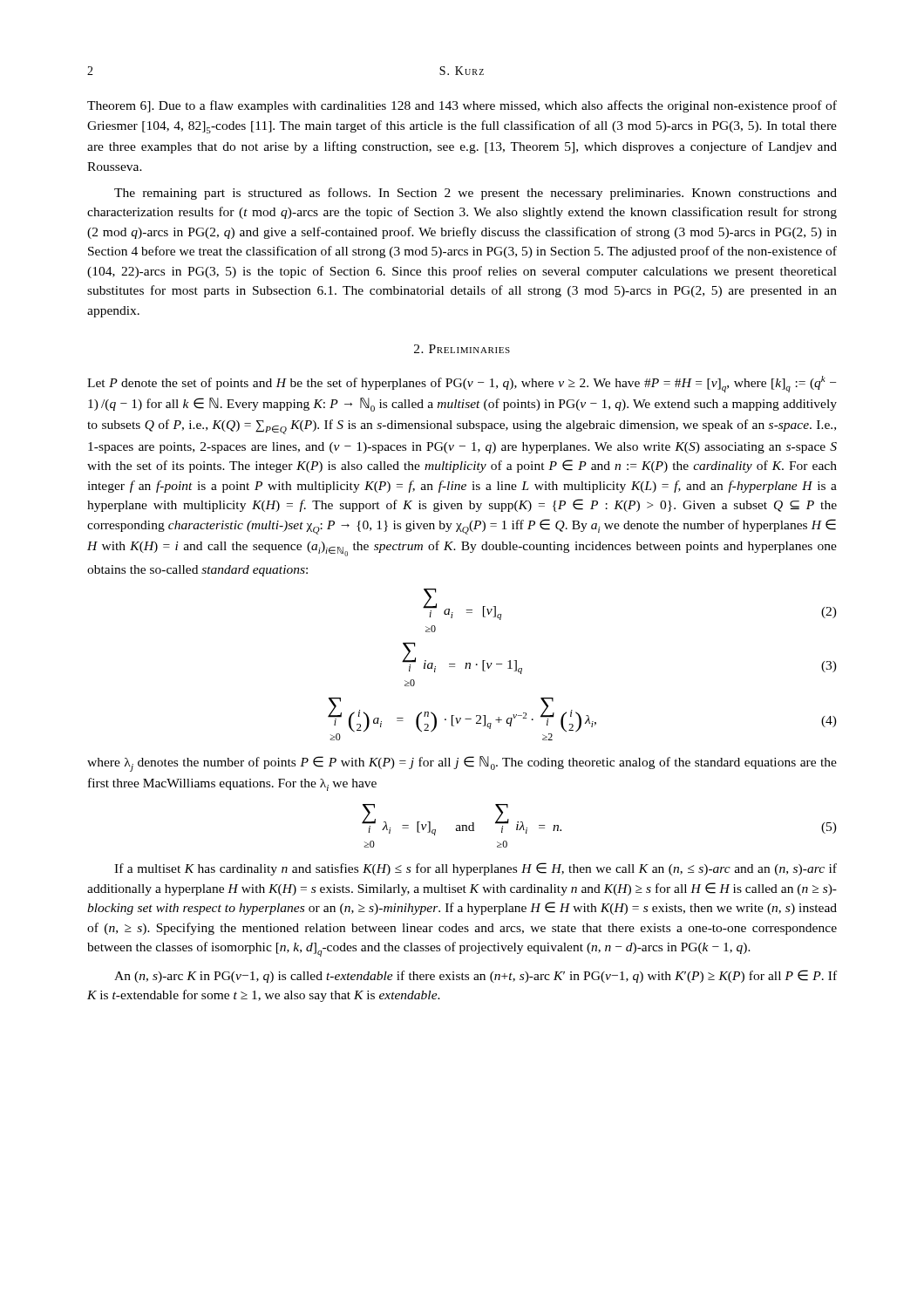Select the formula that says "∑ i≥0 iai = n · [v"
The height and width of the screenshot is (1308, 924).
pyautogui.click(x=462, y=666)
